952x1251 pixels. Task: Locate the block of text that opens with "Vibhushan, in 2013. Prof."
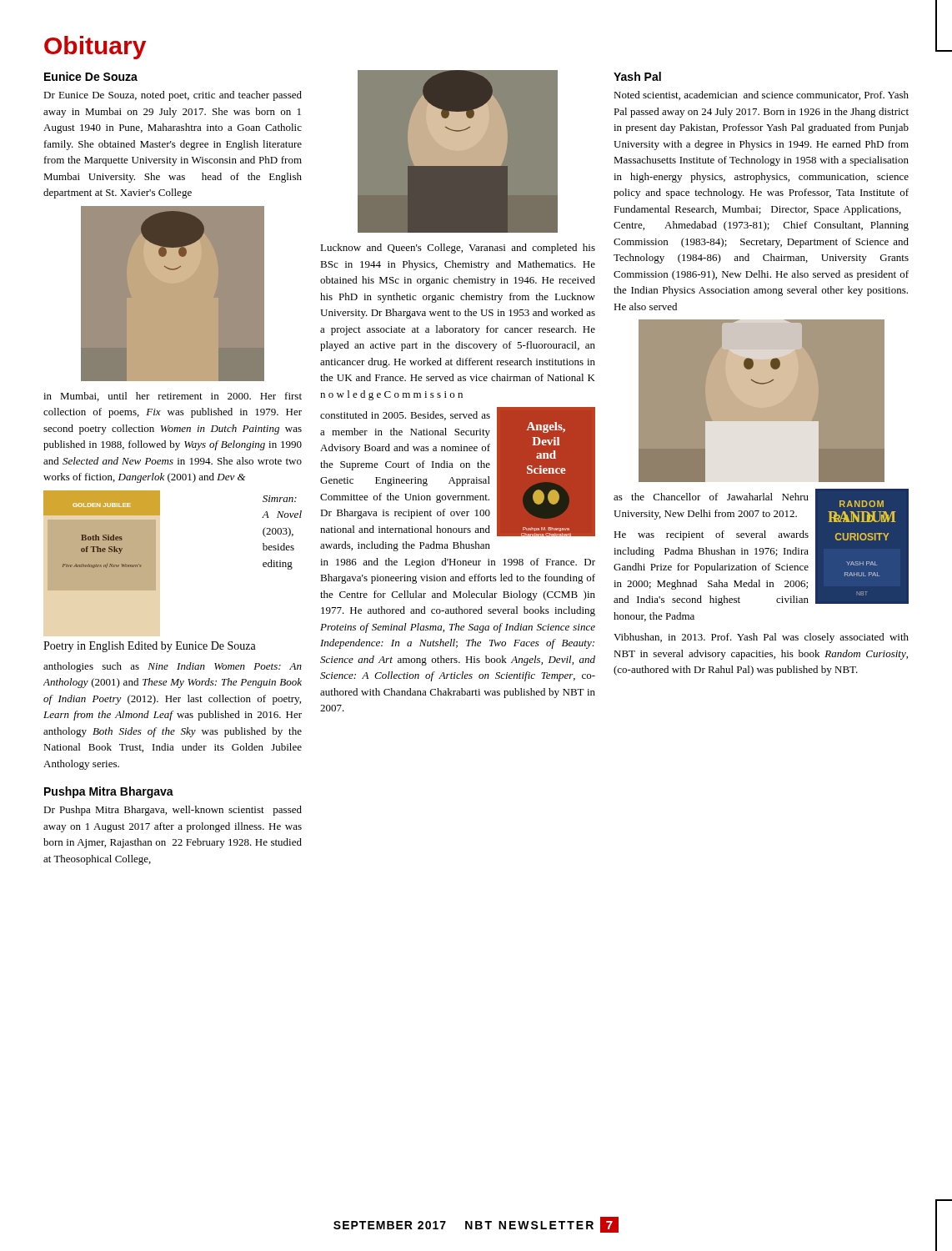point(761,653)
